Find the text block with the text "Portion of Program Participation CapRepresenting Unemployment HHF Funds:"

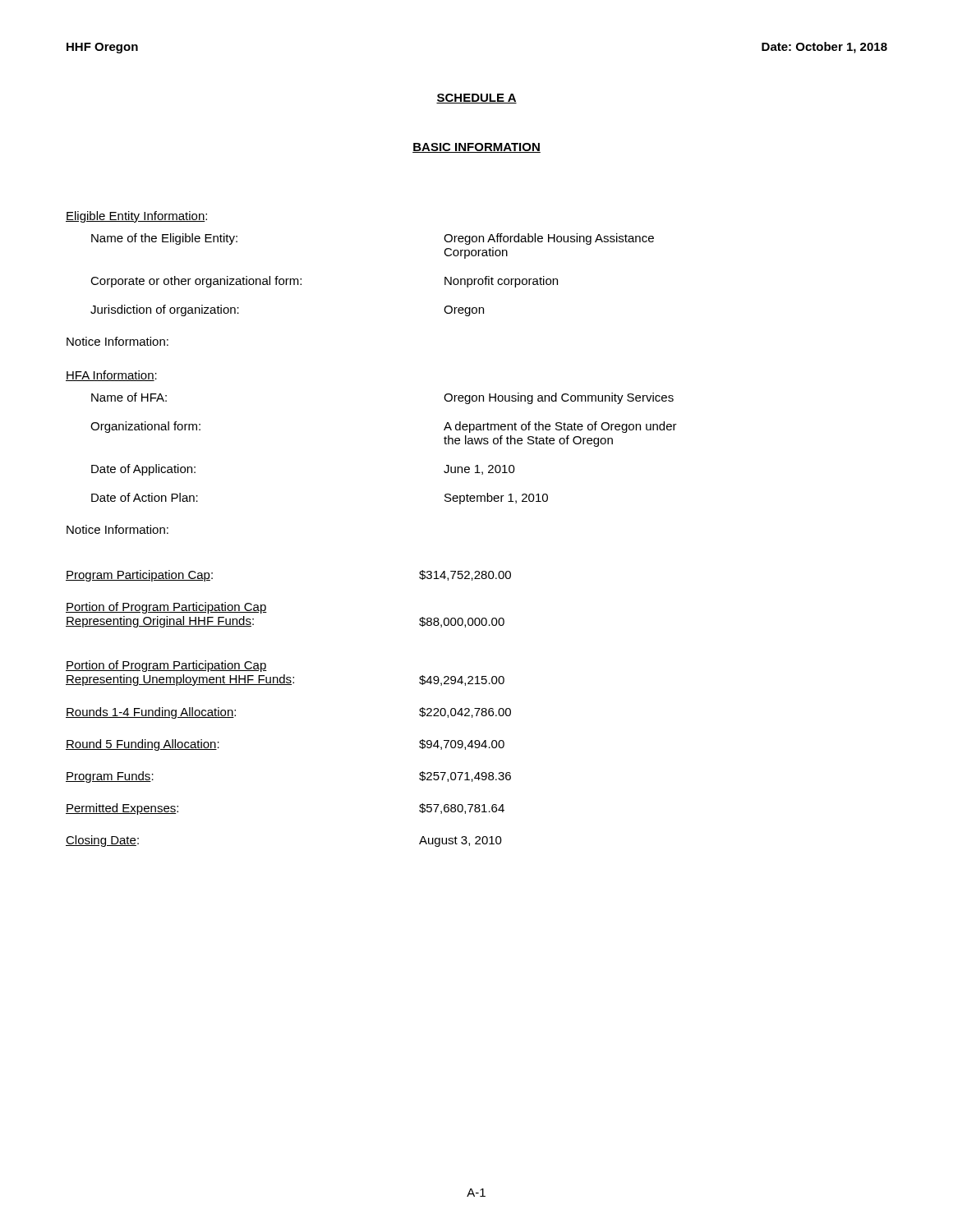click(x=476, y=672)
